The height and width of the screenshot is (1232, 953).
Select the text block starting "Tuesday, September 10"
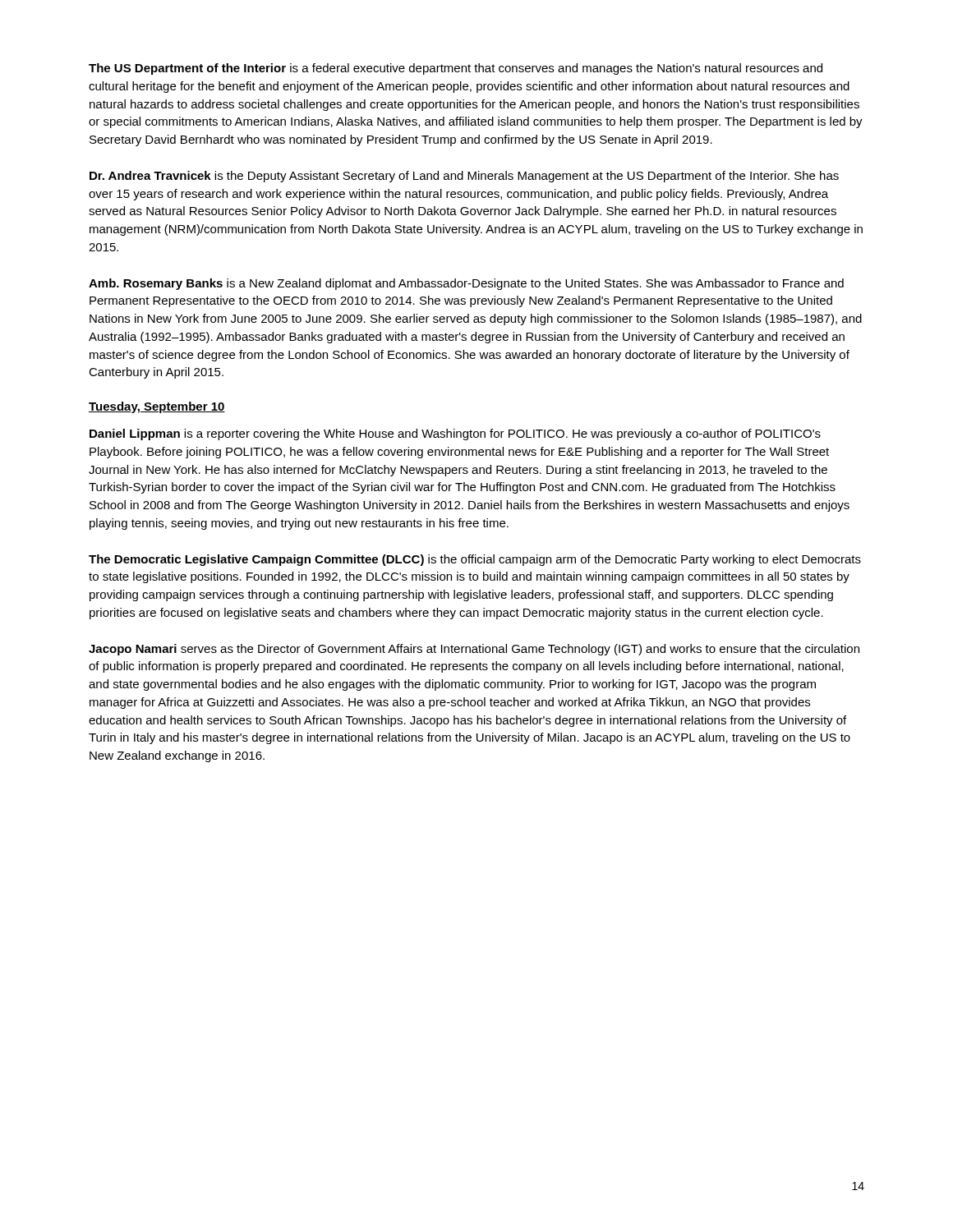pos(157,406)
